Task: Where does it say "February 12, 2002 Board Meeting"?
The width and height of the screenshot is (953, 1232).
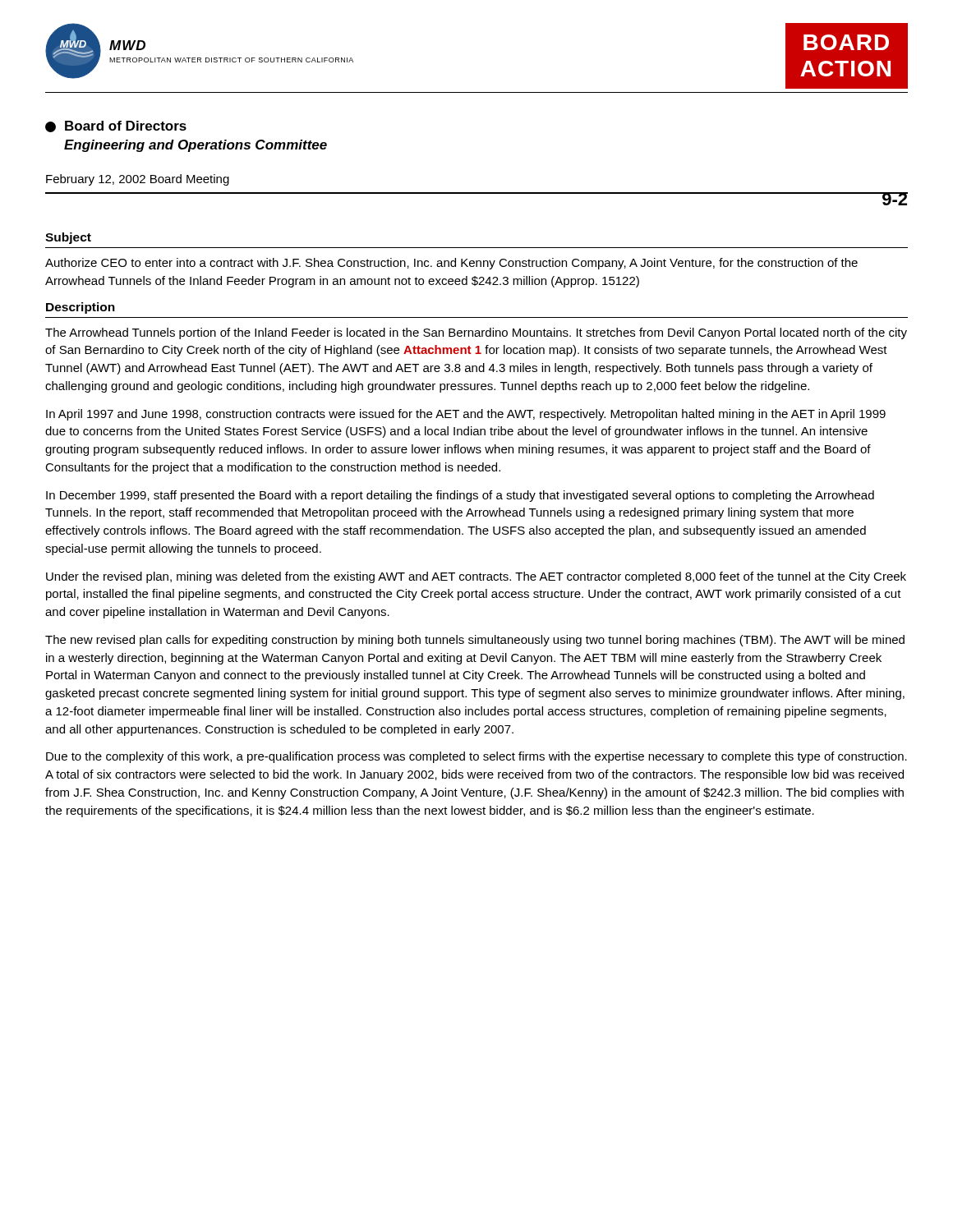Action: click(x=137, y=179)
